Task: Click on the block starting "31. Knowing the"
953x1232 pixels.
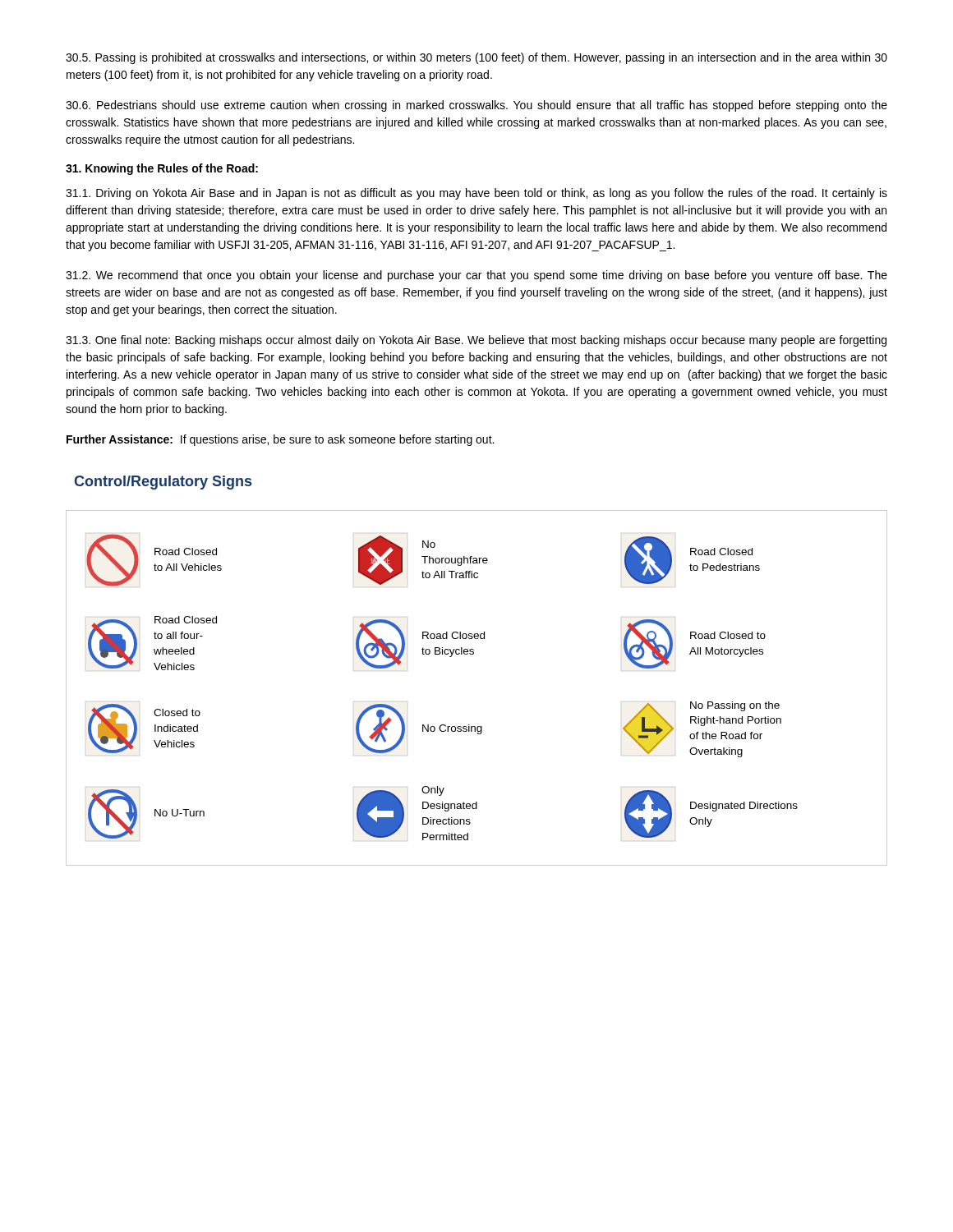Action: click(x=162, y=168)
